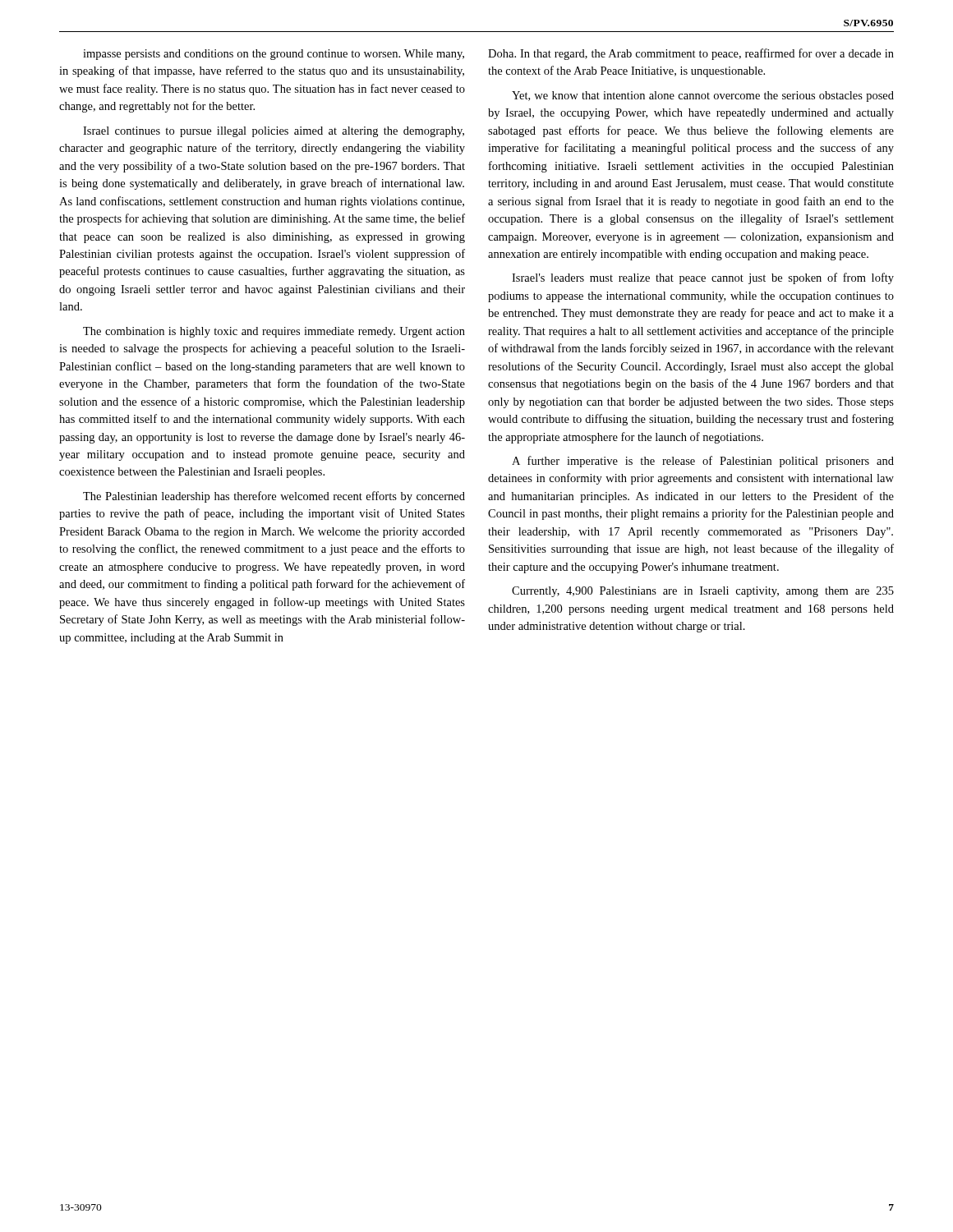Viewport: 953px width, 1232px height.
Task: Click on the text block containing "Currently, 4,900 Palestinians are in Israeli captivity,"
Action: click(691, 608)
